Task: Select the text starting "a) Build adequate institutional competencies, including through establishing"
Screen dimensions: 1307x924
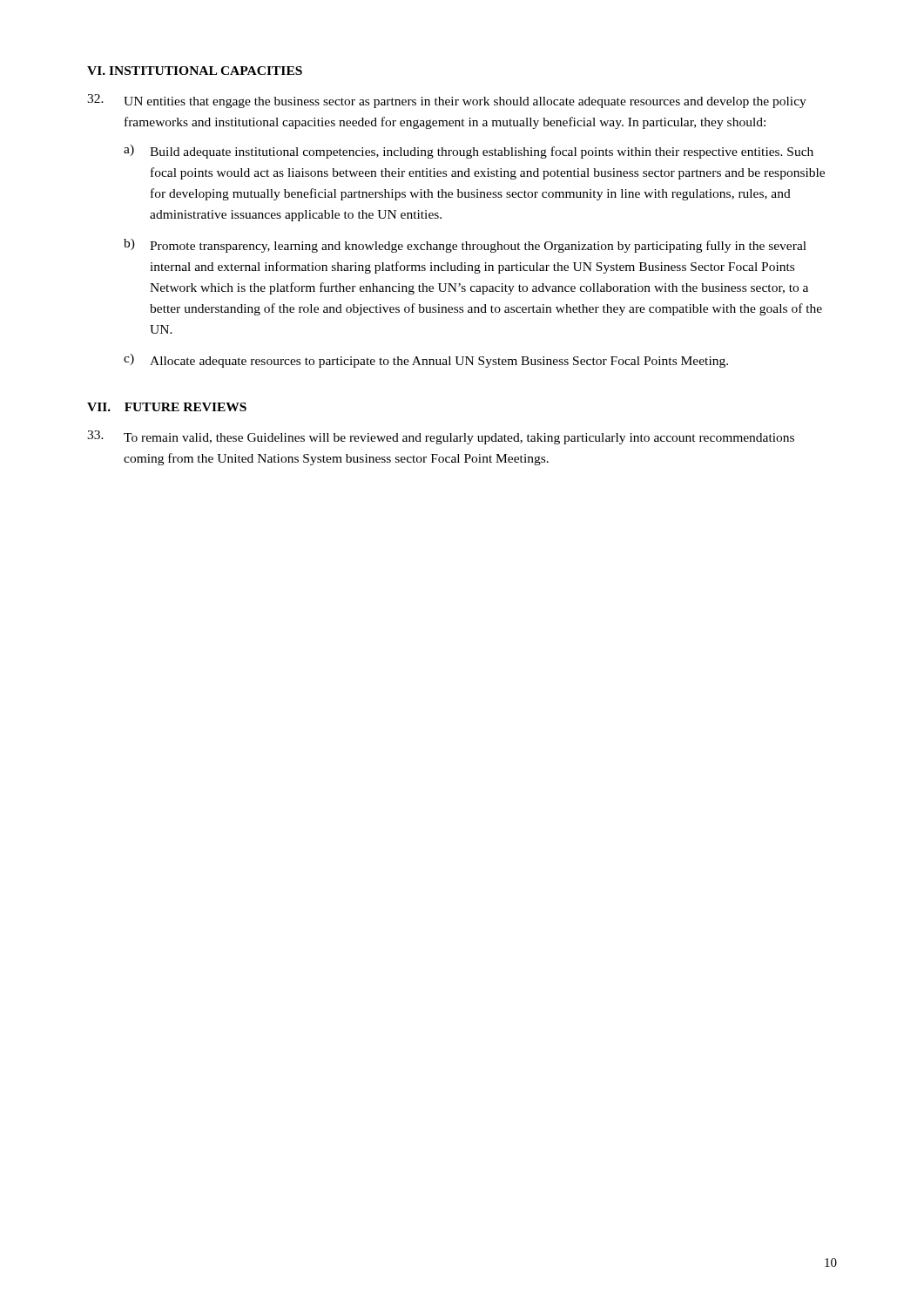Action: click(462, 183)
